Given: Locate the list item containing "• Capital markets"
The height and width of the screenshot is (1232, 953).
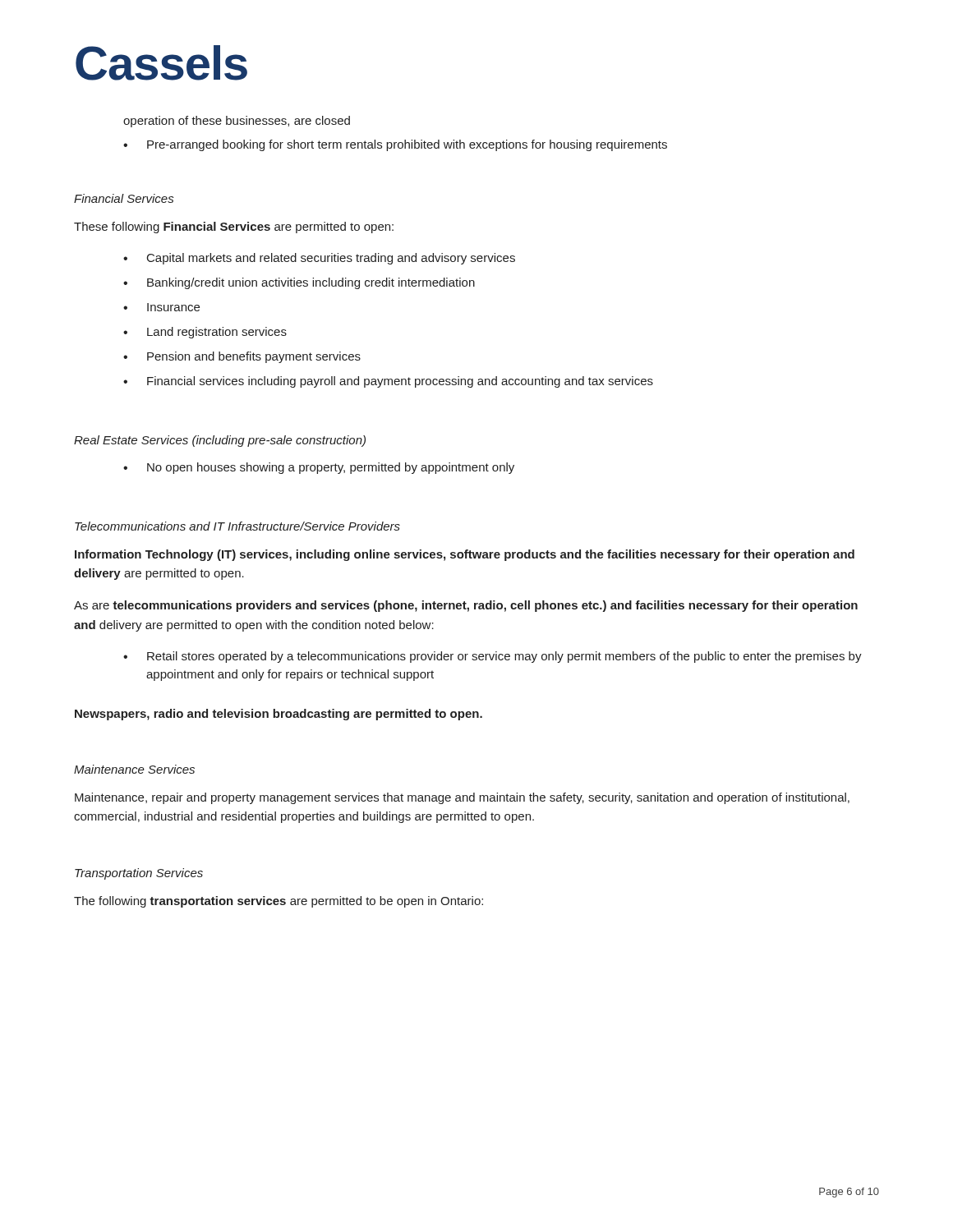Looking at the screenshot, I should [501, 258].
